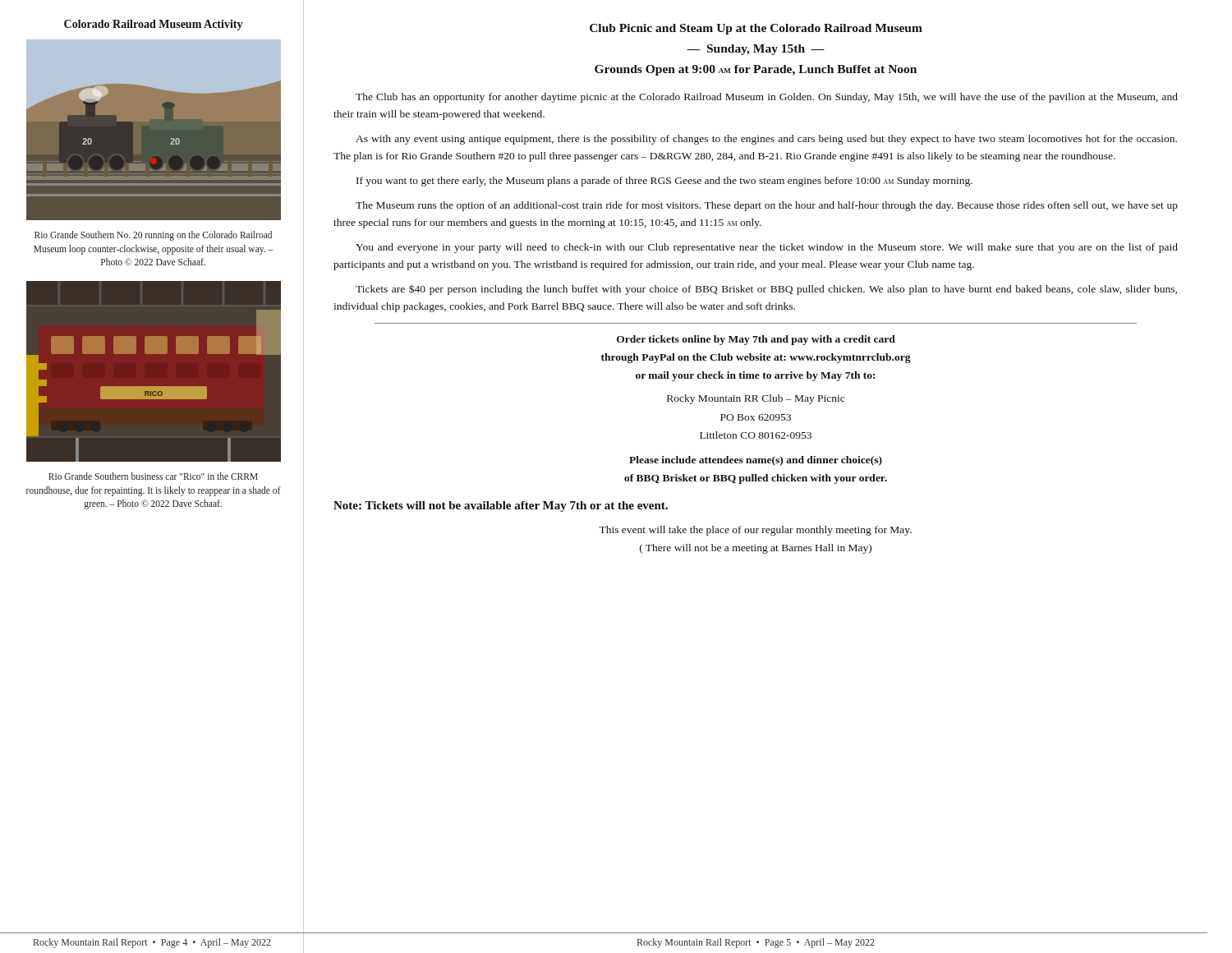The image size is (1232, 953).
Task: Point to the text block starting "Rio Grande Southern business"
Action: [153, 490]
